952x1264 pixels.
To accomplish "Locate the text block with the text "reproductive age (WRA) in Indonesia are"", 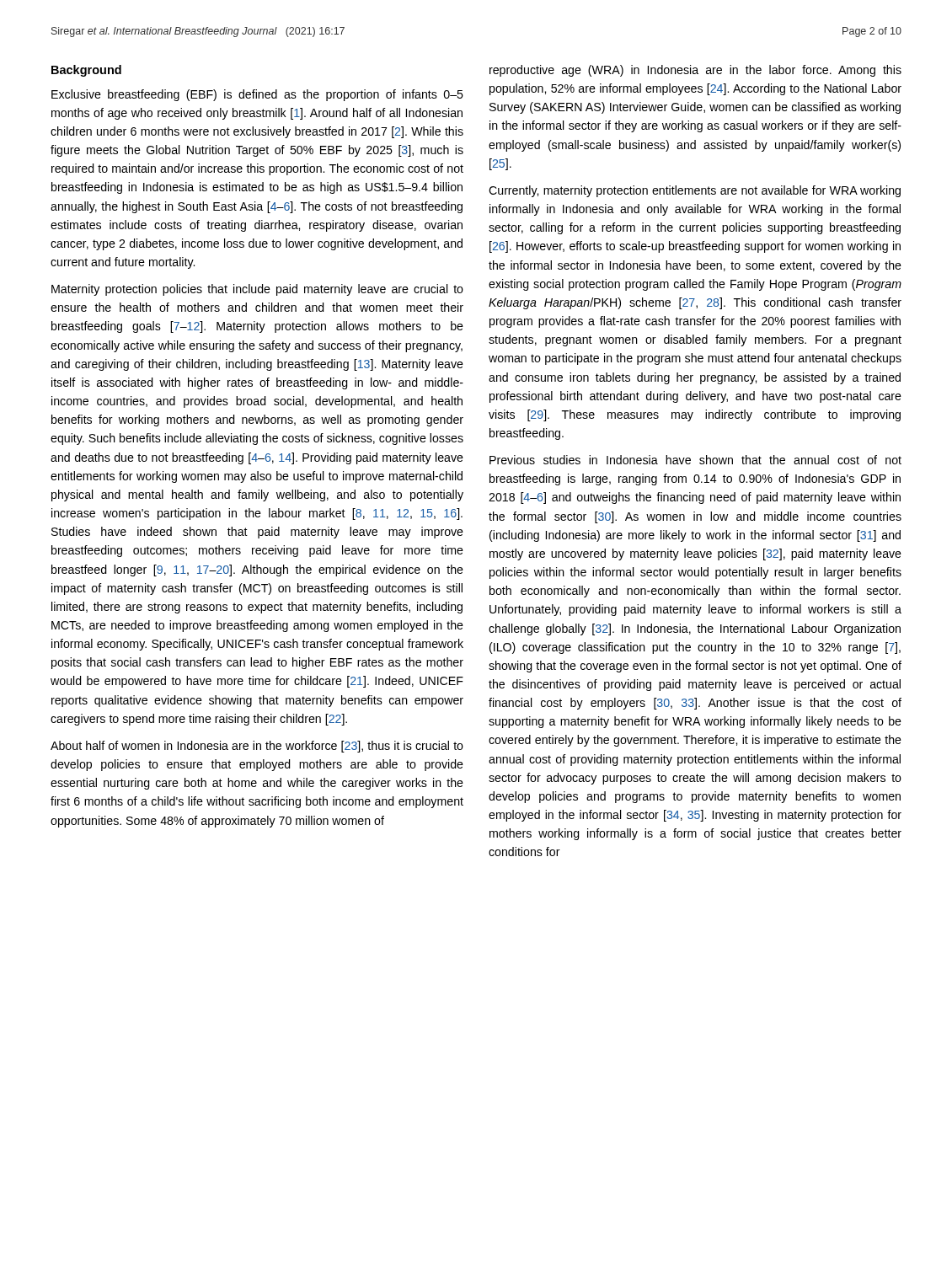I will pyautogui.click(x=695, y=461).
